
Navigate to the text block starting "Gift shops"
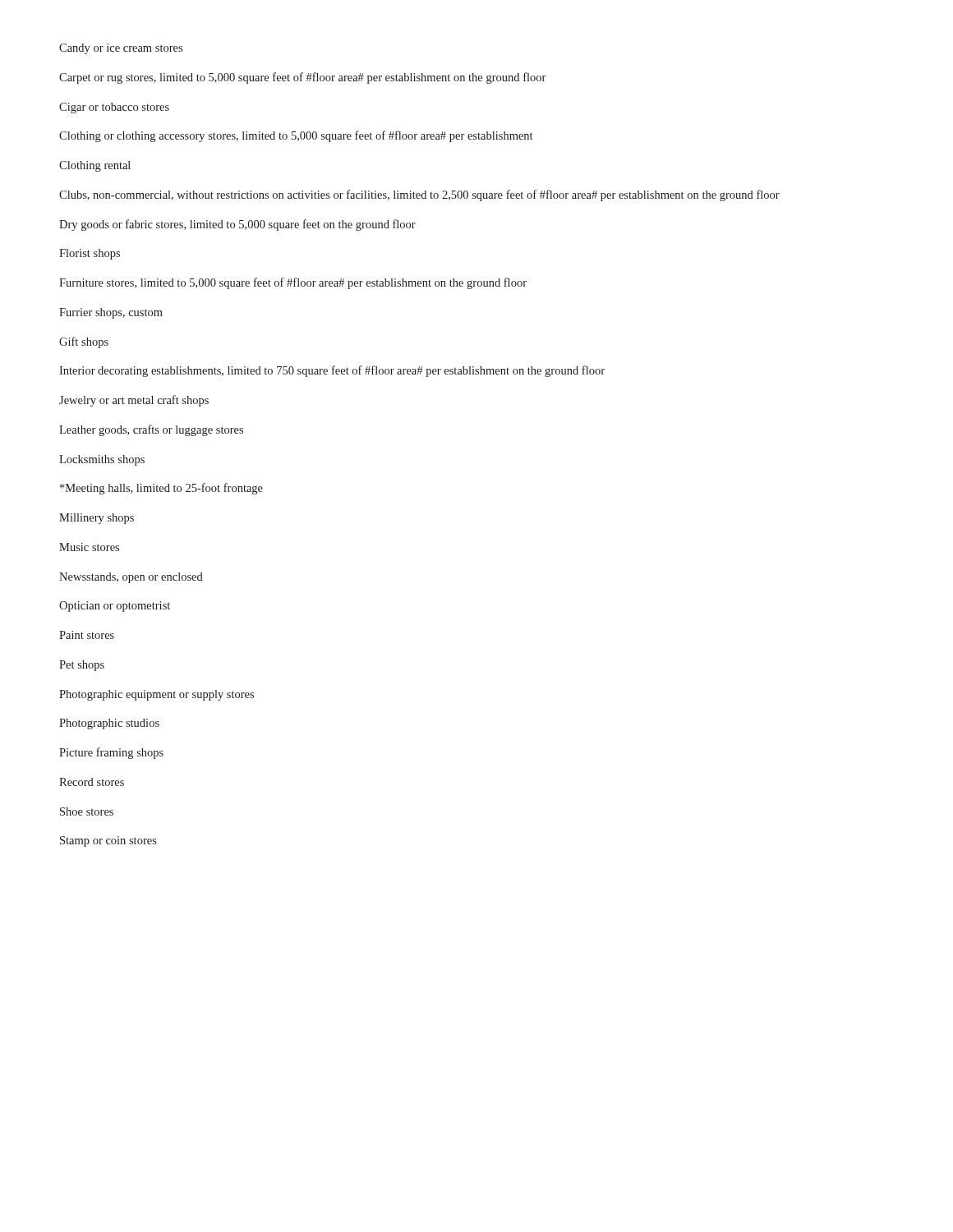tap(84, 341)
